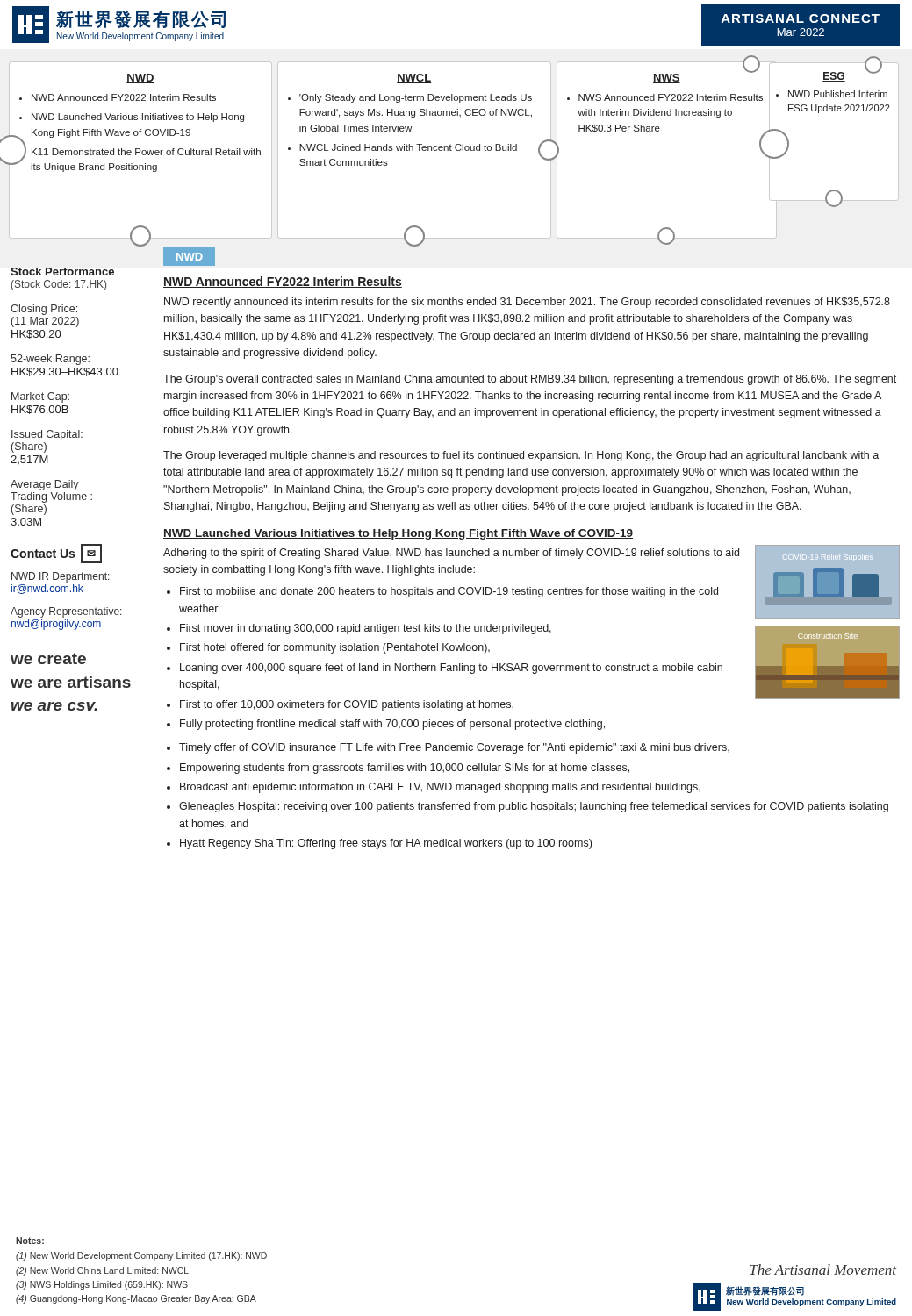Image resolution: width=912 pixels, height=1316 pixels.
Task: Find the list item with the text "NWD Announced FY2022 Interim Results"
Action: coord(124,97)
